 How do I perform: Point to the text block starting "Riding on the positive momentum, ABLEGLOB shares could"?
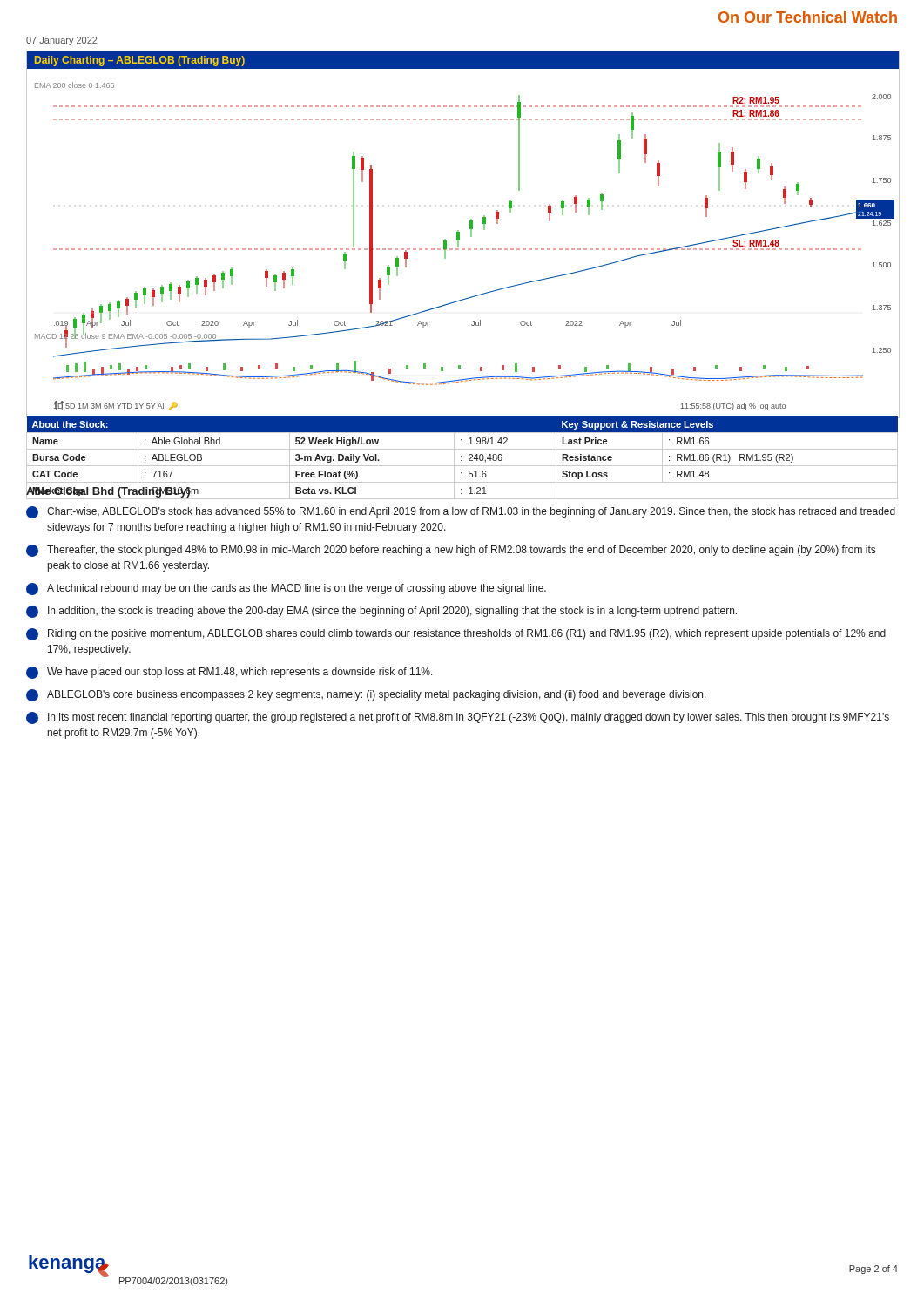click(x=462, y=641)
